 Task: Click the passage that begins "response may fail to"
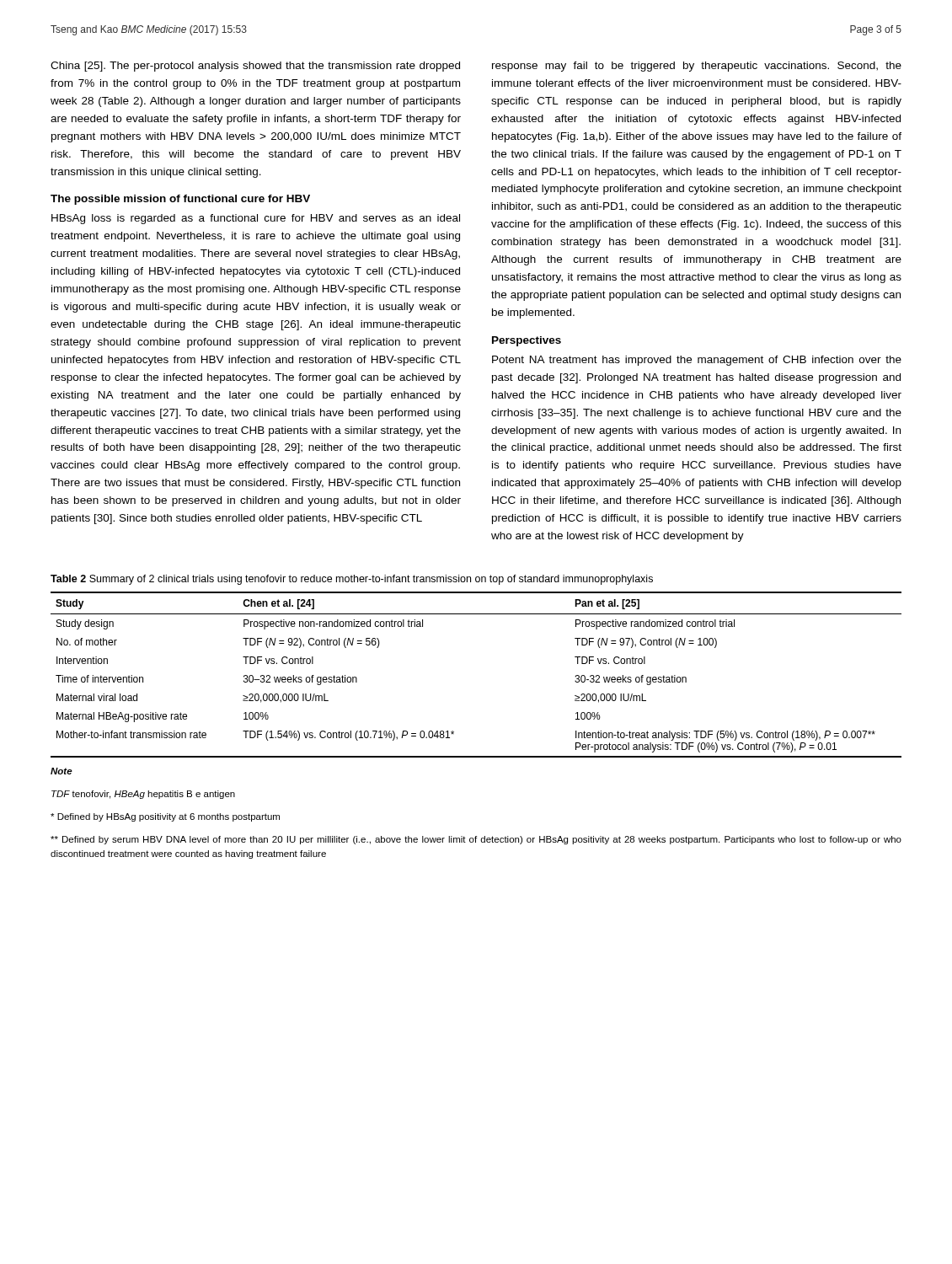tap(696, 190)
